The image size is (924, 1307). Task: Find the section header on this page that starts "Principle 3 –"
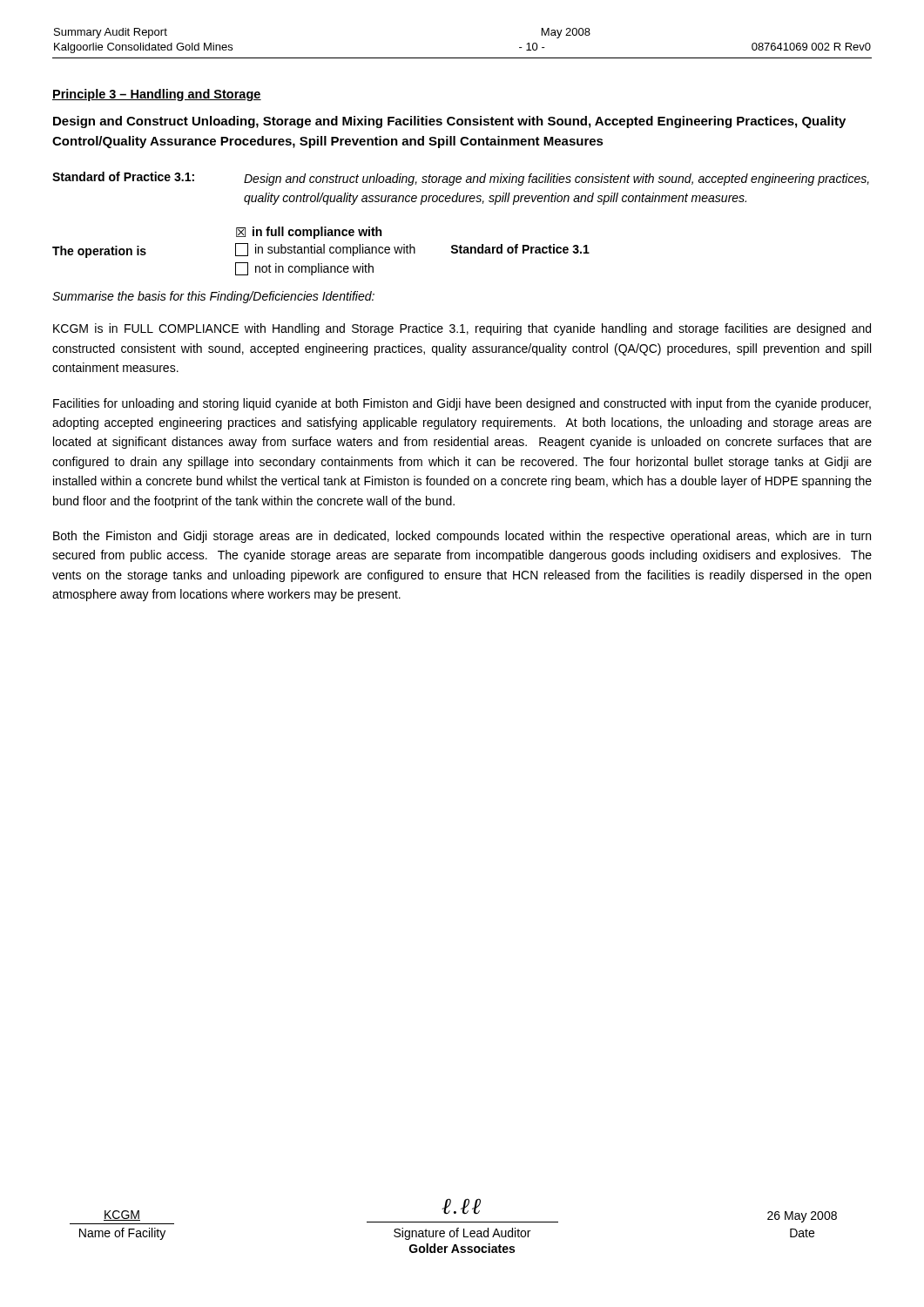tap(156, 94)
